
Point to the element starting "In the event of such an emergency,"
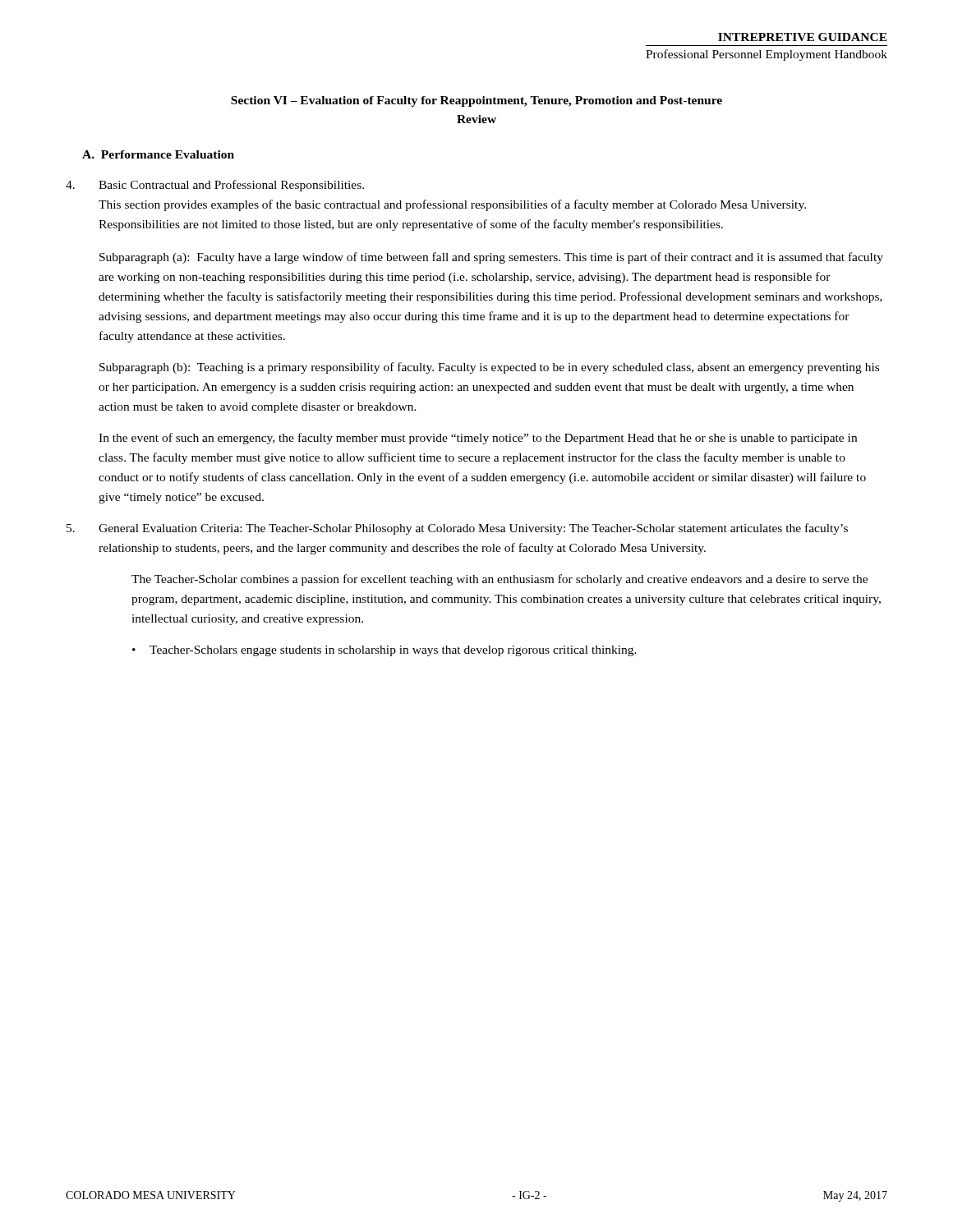pyautogui.click(x=482, y=467)
